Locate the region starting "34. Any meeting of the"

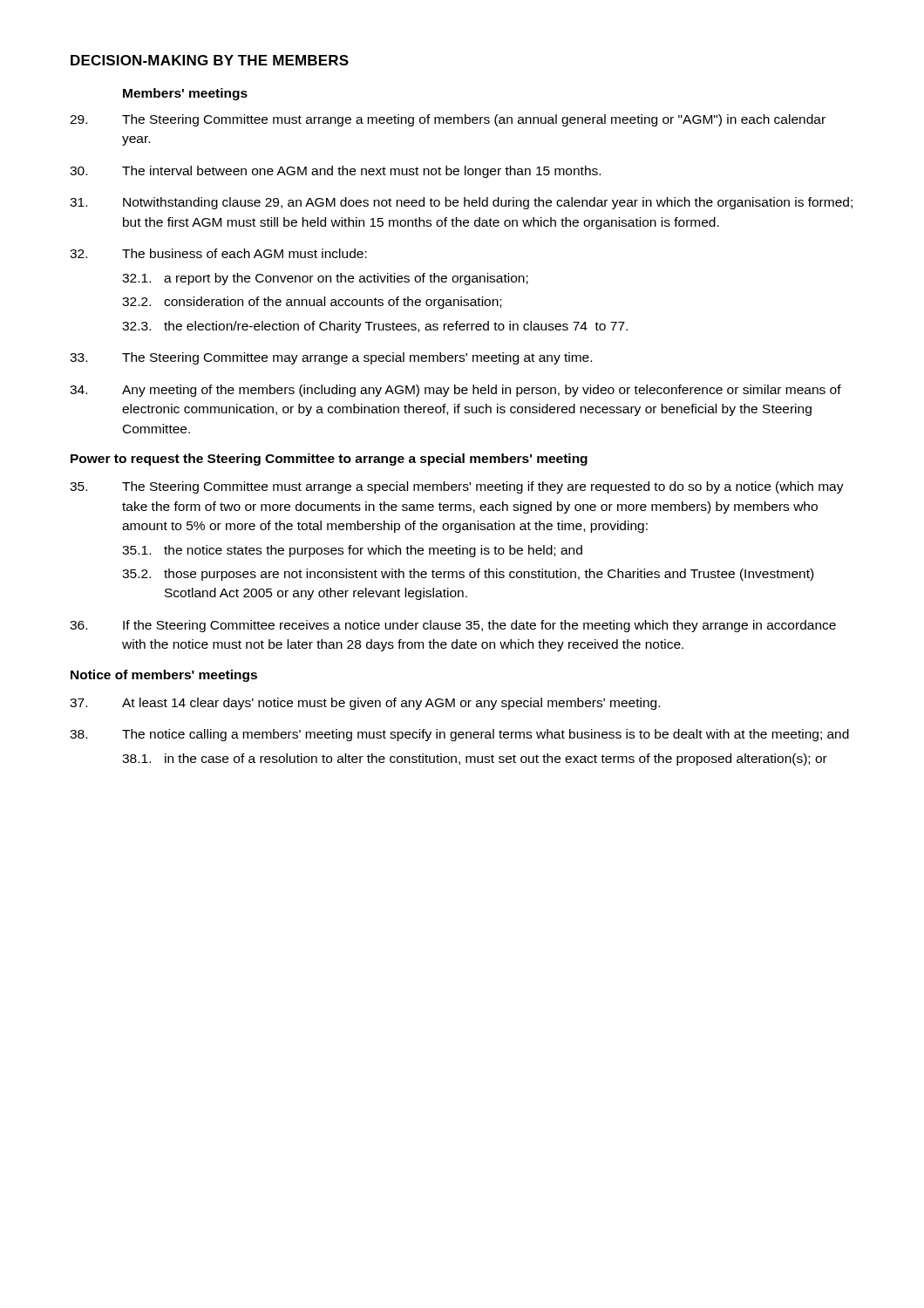pos(462,409)
